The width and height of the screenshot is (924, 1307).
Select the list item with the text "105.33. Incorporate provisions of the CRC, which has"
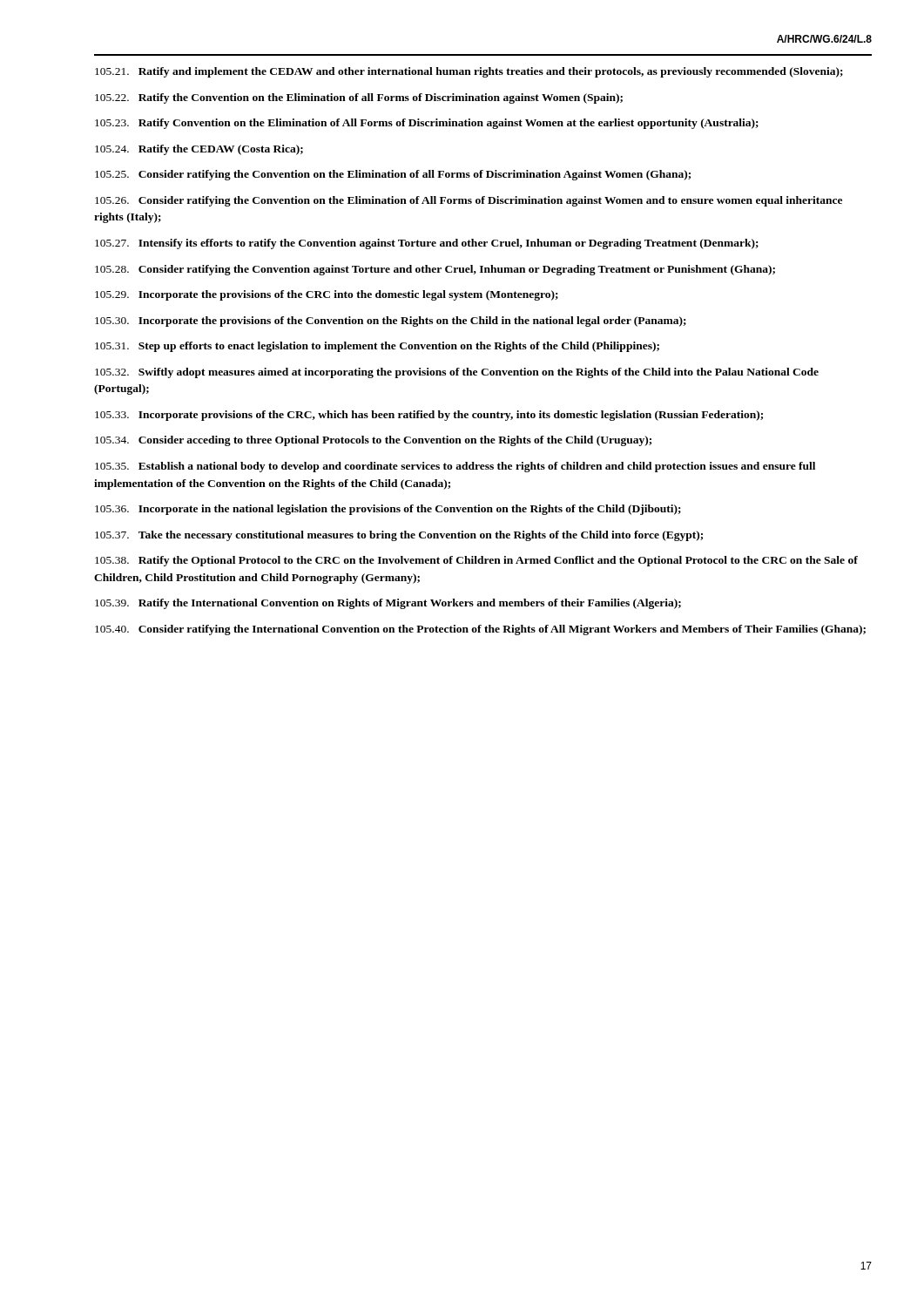point(429,414)
